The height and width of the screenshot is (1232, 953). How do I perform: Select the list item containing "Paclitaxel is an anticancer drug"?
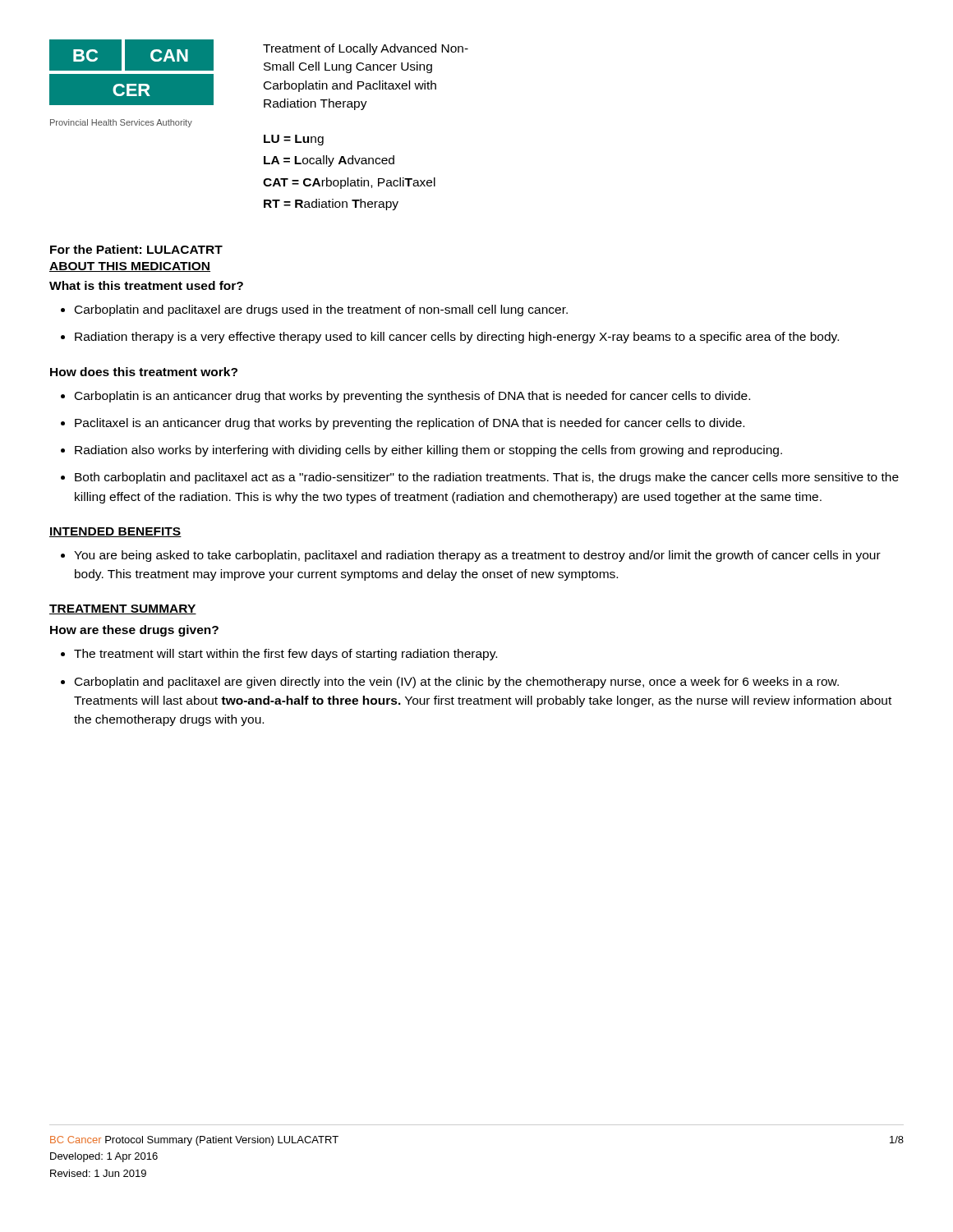coord(476,423)
